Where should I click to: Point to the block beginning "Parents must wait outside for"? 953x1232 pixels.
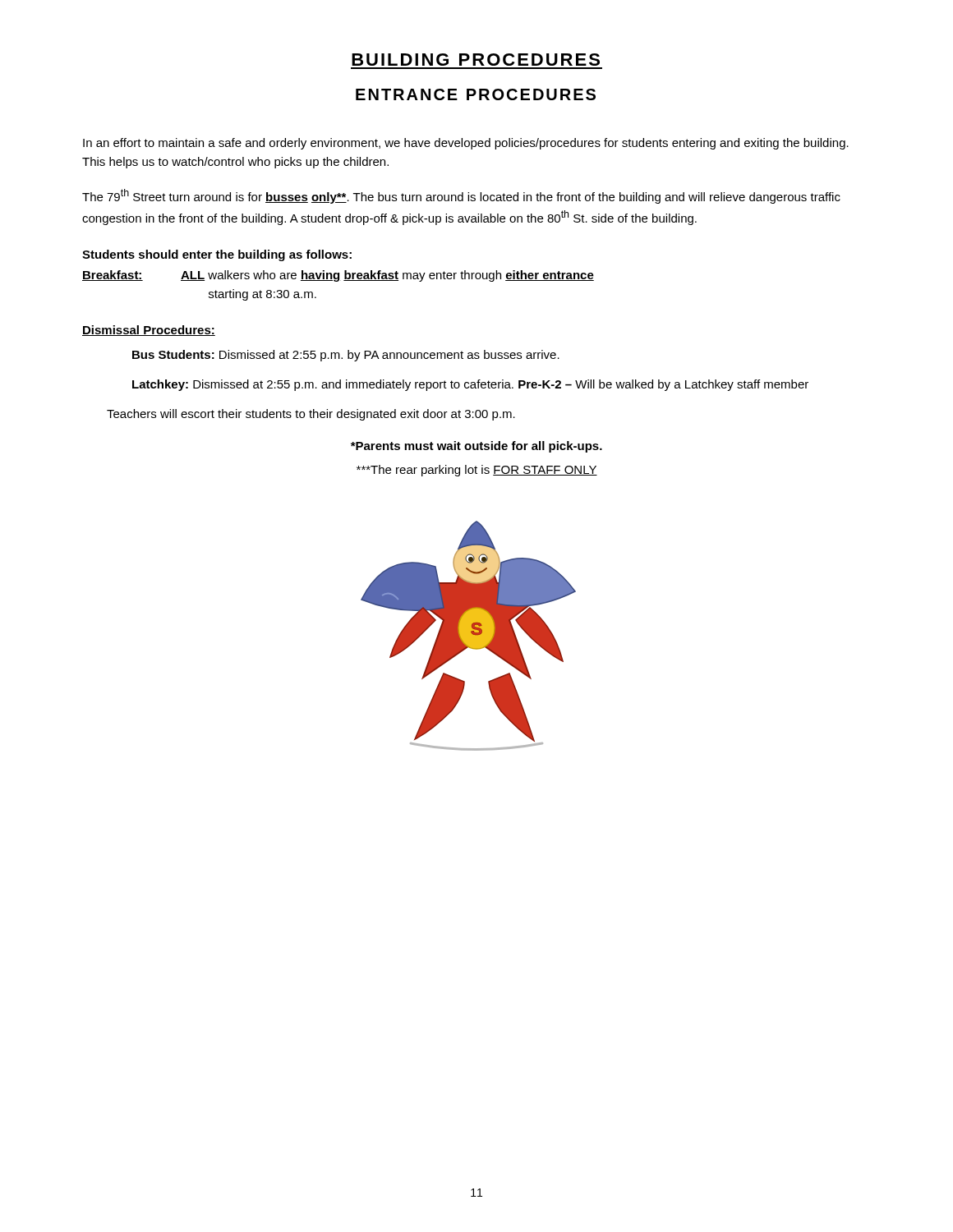pyautogui.click(x=476, y=446)
